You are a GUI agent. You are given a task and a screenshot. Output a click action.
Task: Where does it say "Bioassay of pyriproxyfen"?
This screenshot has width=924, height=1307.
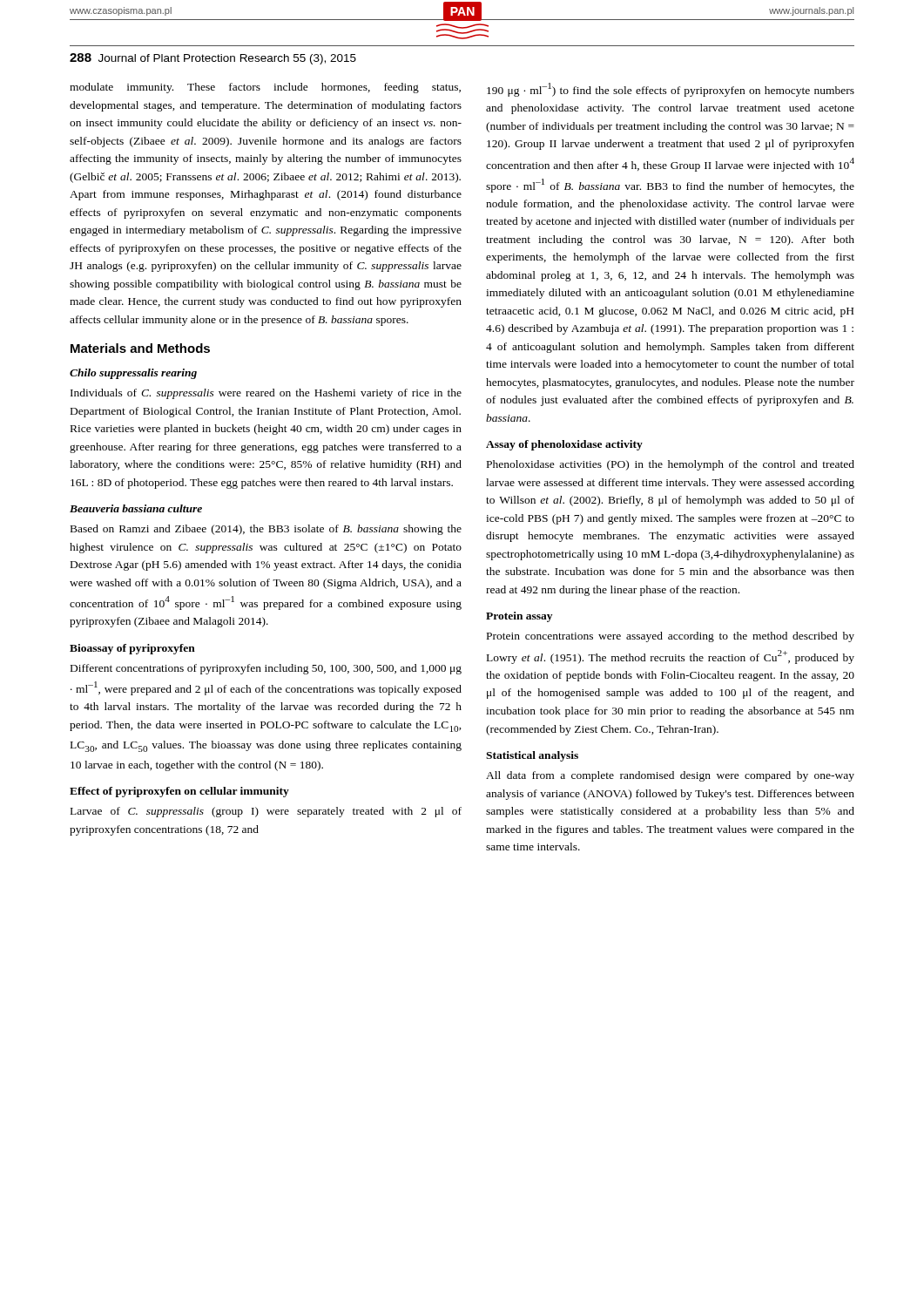click(x=132, y=648)
